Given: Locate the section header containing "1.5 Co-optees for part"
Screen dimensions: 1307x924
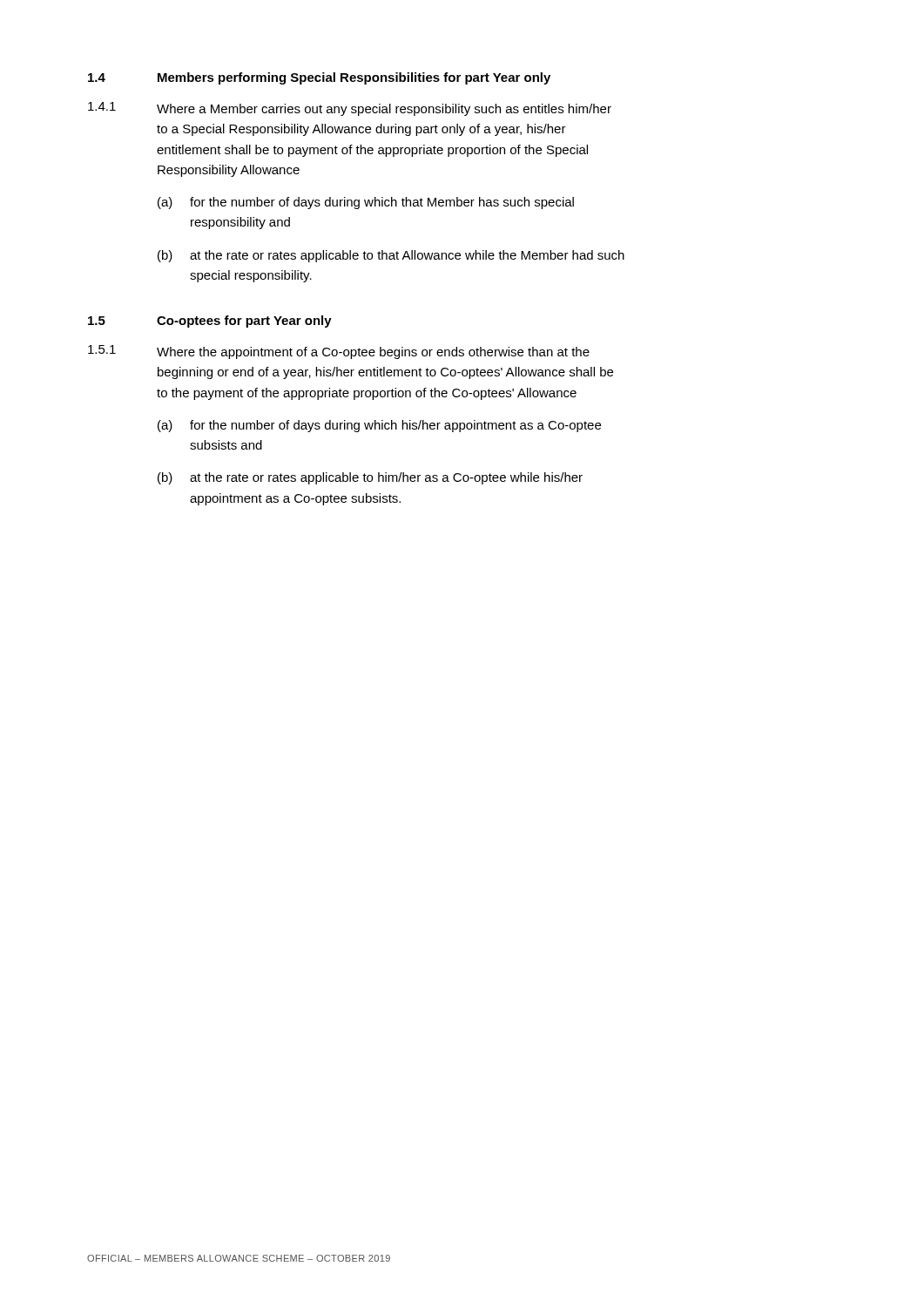Looking at the screenshot, I should click(209, 320).
